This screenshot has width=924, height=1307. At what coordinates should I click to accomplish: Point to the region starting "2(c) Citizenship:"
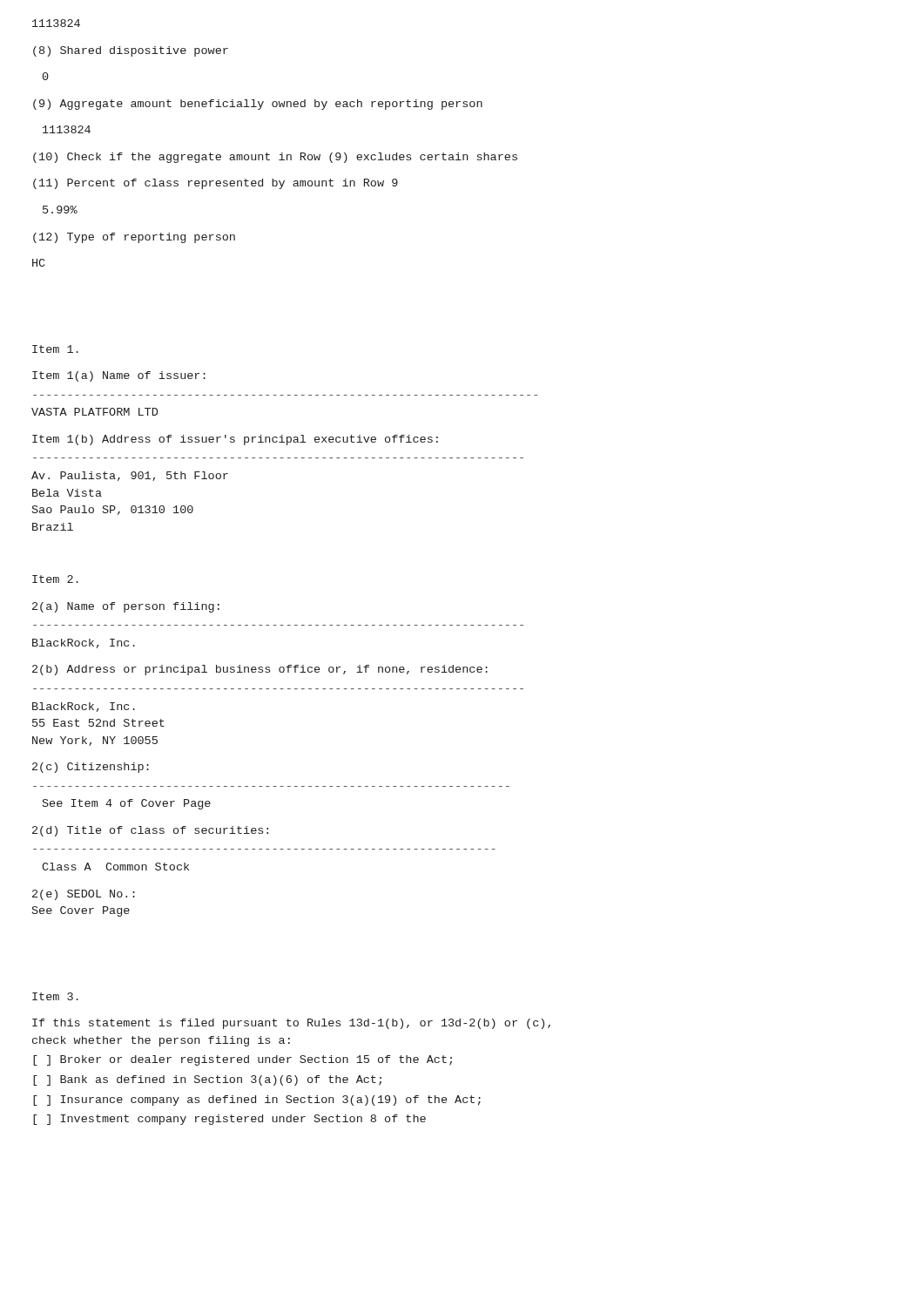(91, 768)
